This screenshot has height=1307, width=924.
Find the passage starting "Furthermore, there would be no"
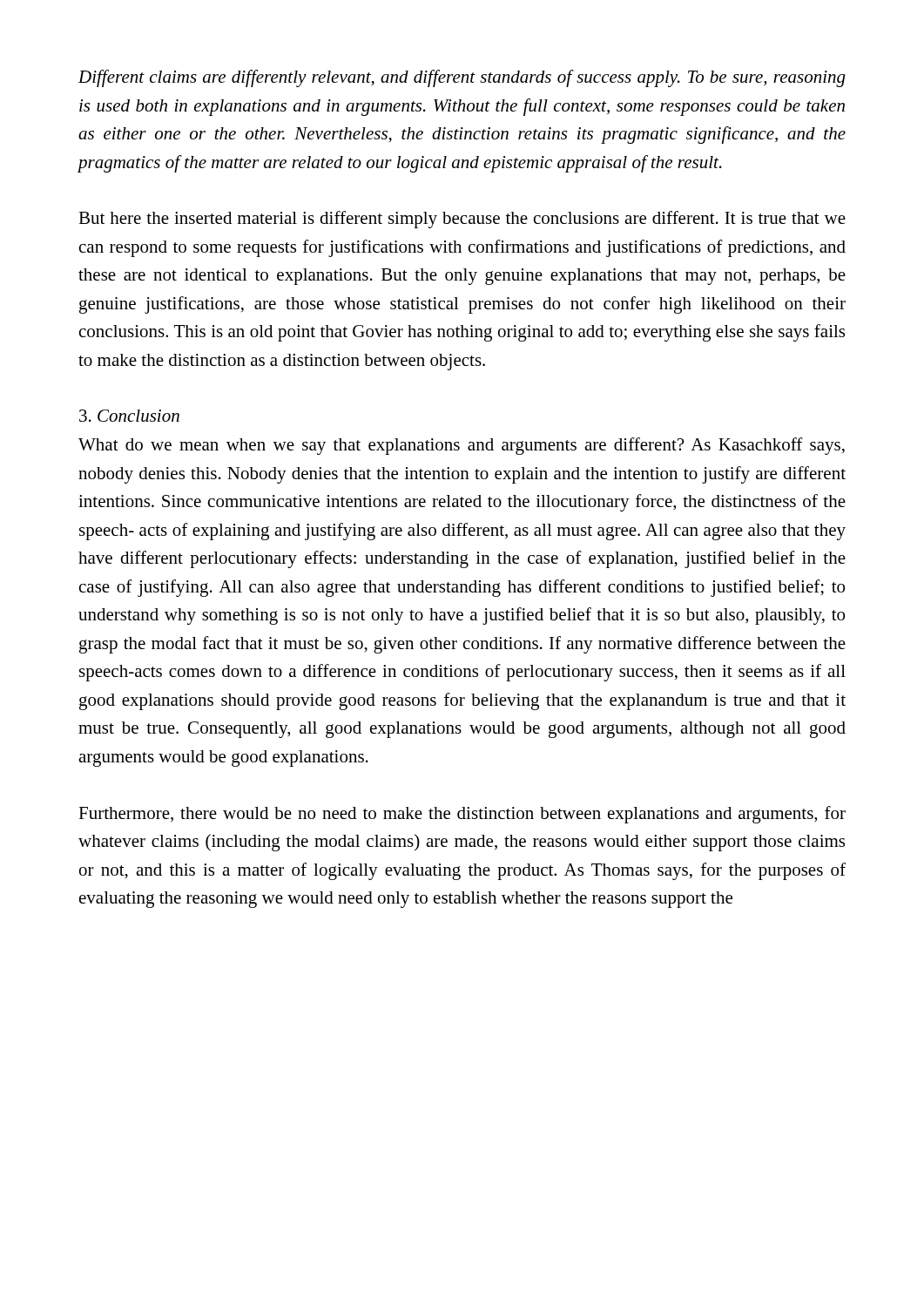click(x=462, y=855)
